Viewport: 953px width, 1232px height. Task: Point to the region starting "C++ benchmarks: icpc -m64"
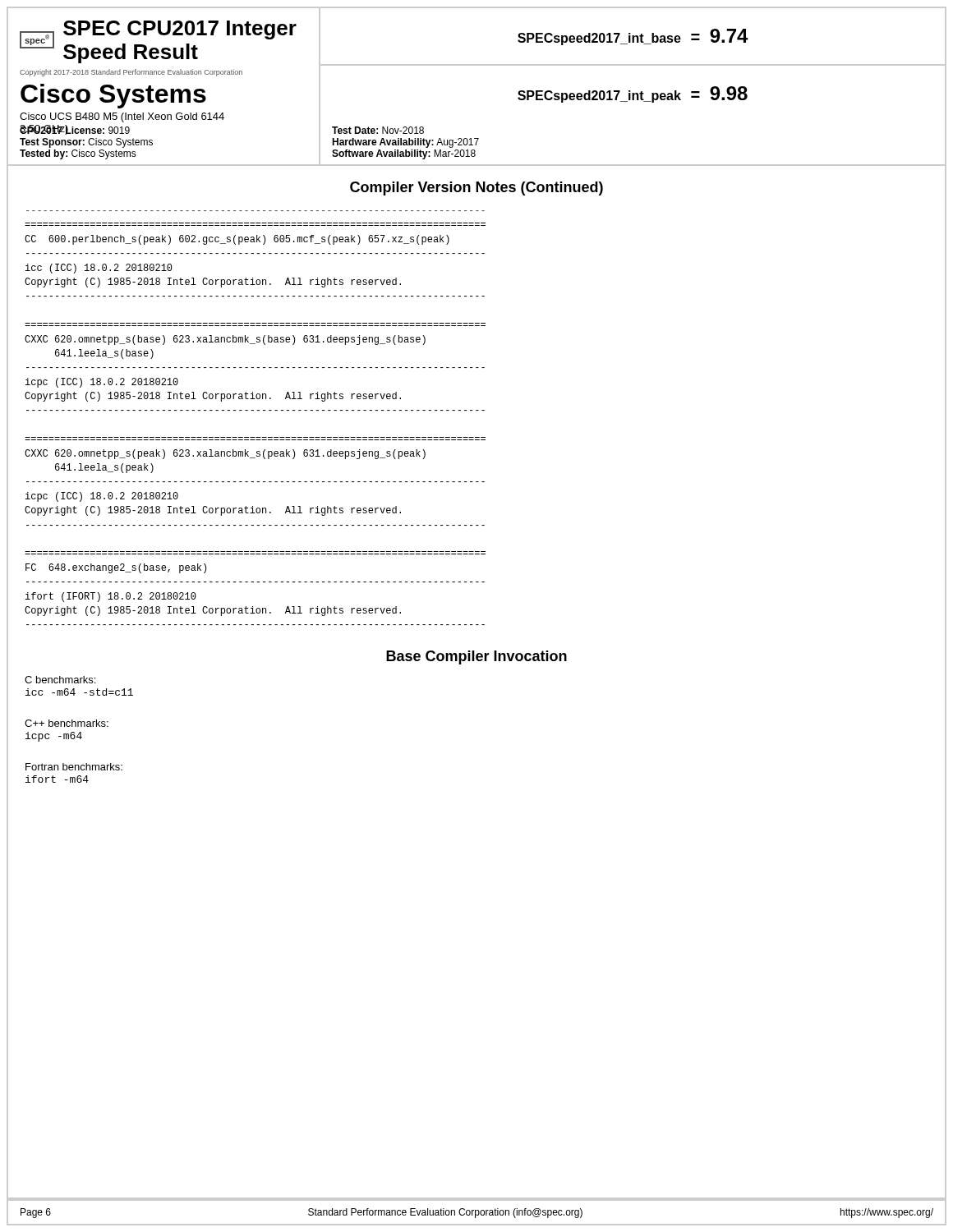pyautogui.click(x=67, y=723)
